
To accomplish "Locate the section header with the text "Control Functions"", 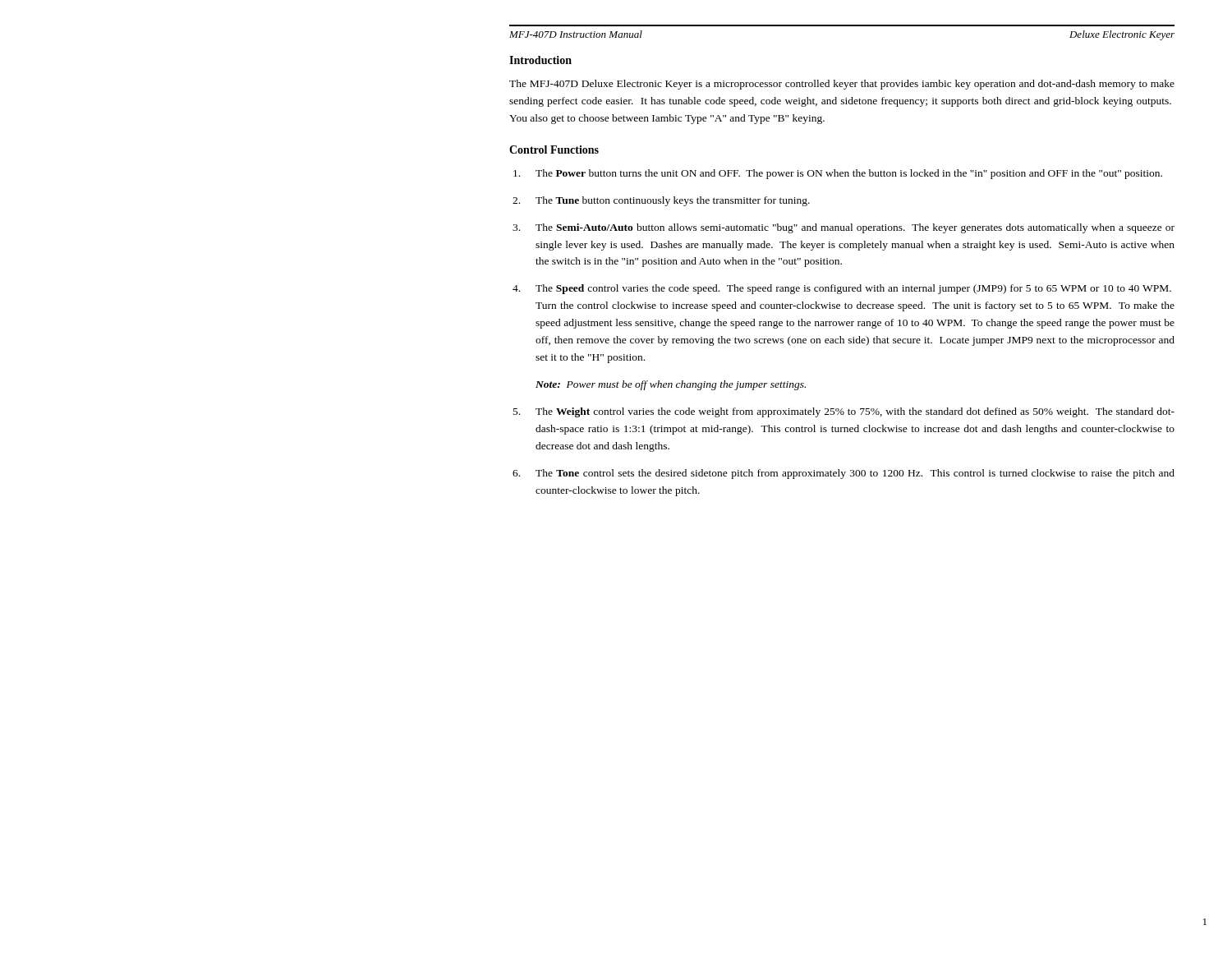I will pyautogui.click(x=554, y=150).
